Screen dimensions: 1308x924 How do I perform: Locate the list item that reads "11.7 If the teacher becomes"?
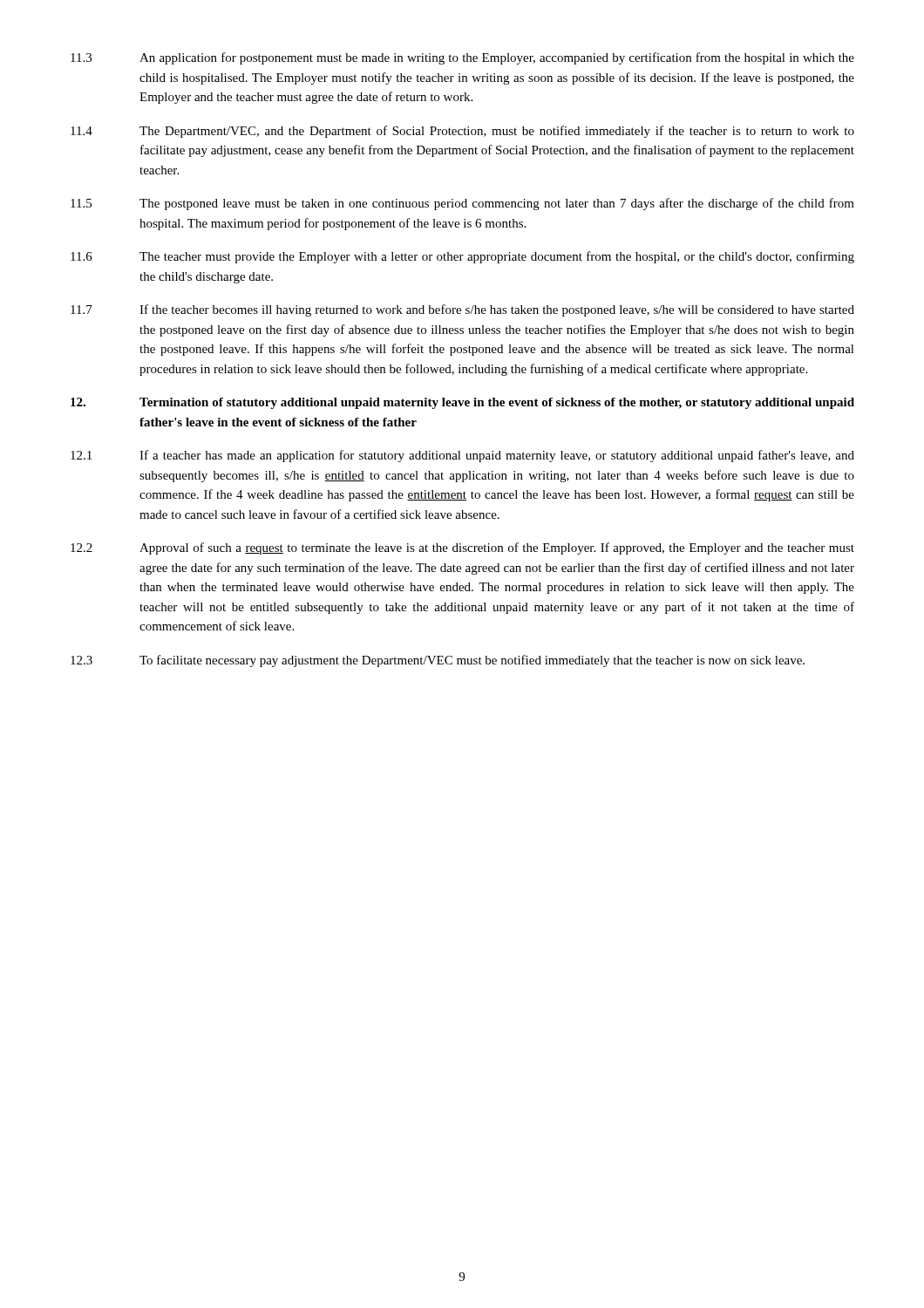462,339
